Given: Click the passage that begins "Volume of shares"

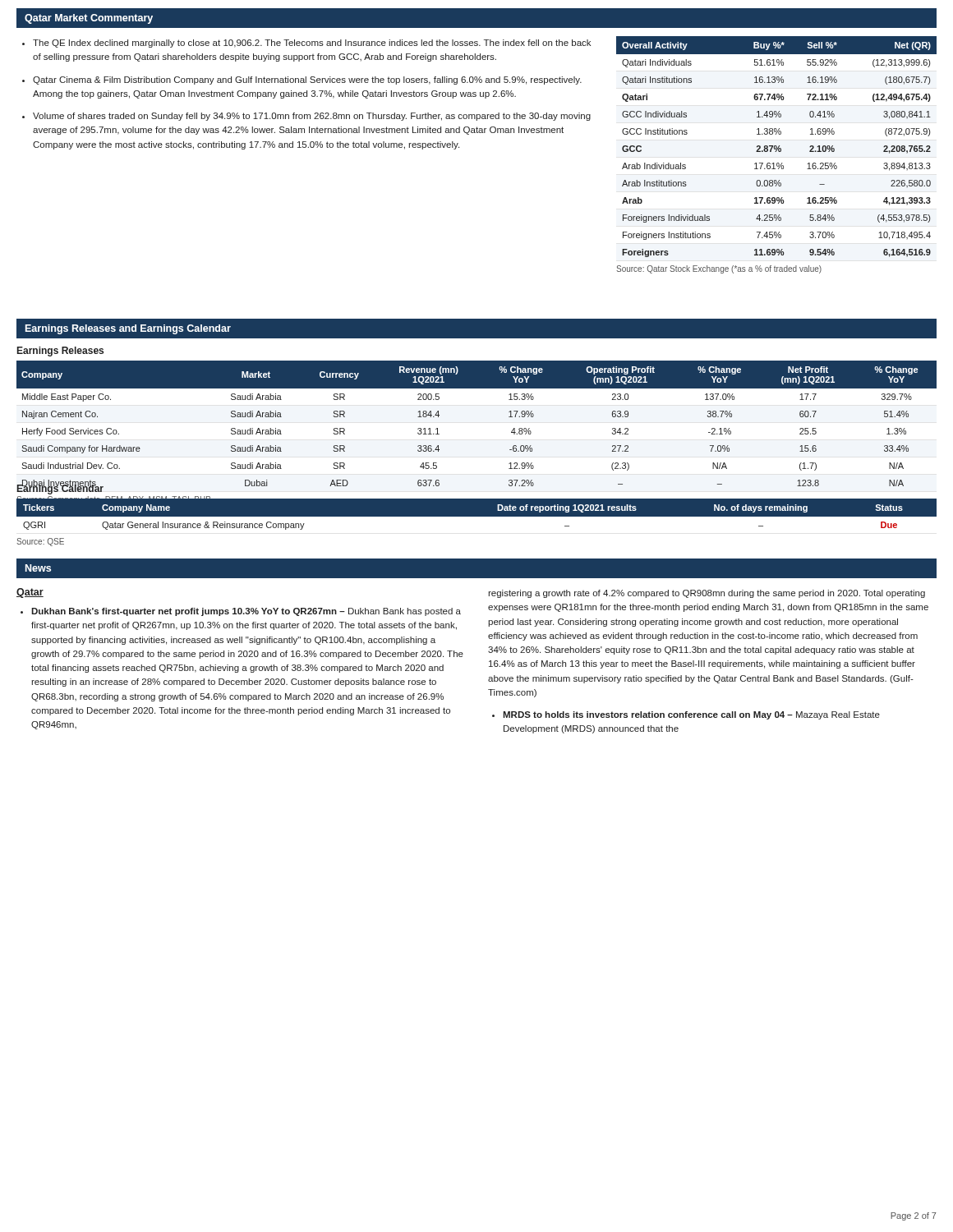Looking at the screenshot, I should 312,130.
